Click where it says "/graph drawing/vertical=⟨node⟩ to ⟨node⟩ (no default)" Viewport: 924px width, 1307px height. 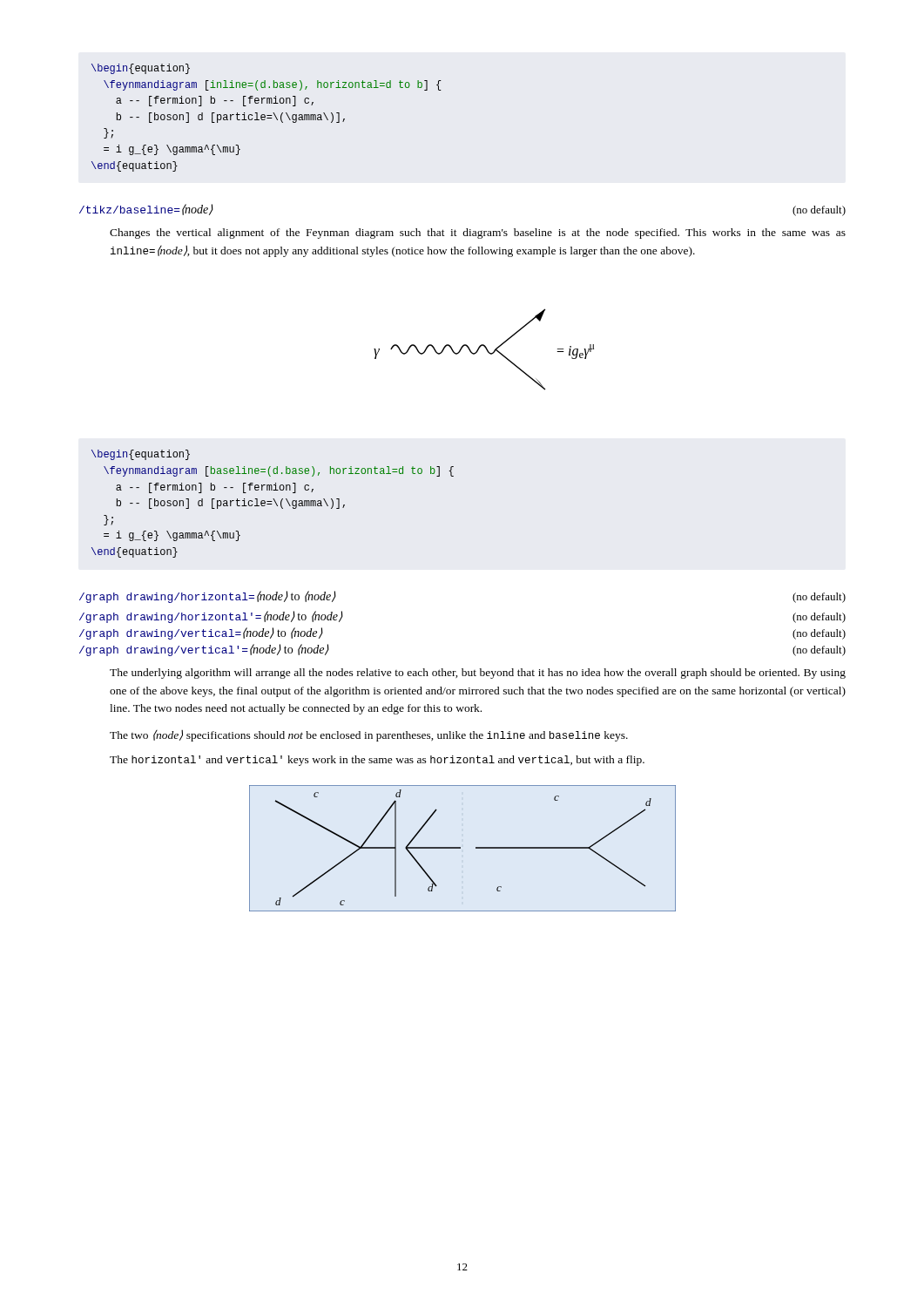coord(203,633)
